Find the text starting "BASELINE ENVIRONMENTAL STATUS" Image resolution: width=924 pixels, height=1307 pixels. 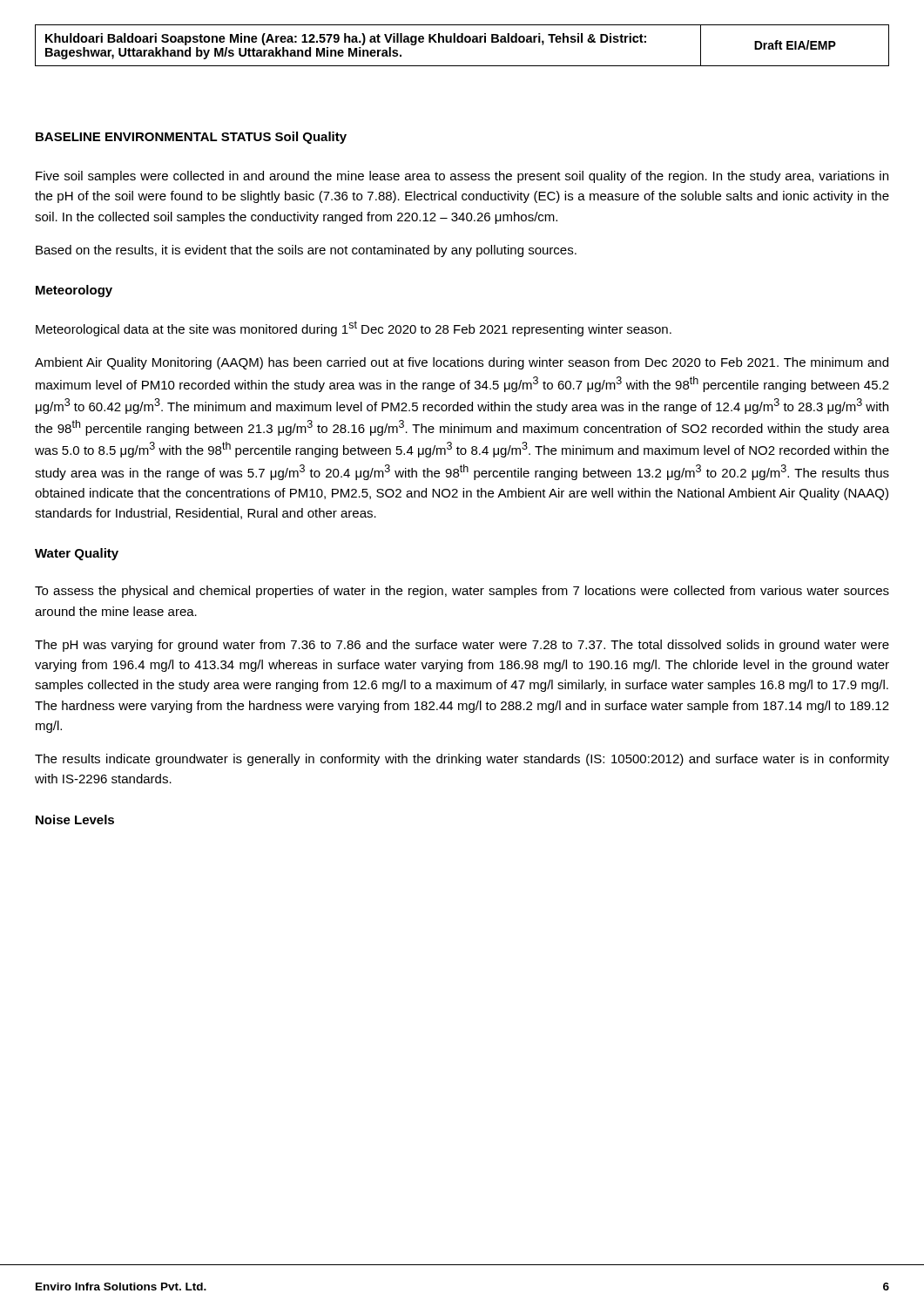tap(153, 136)
